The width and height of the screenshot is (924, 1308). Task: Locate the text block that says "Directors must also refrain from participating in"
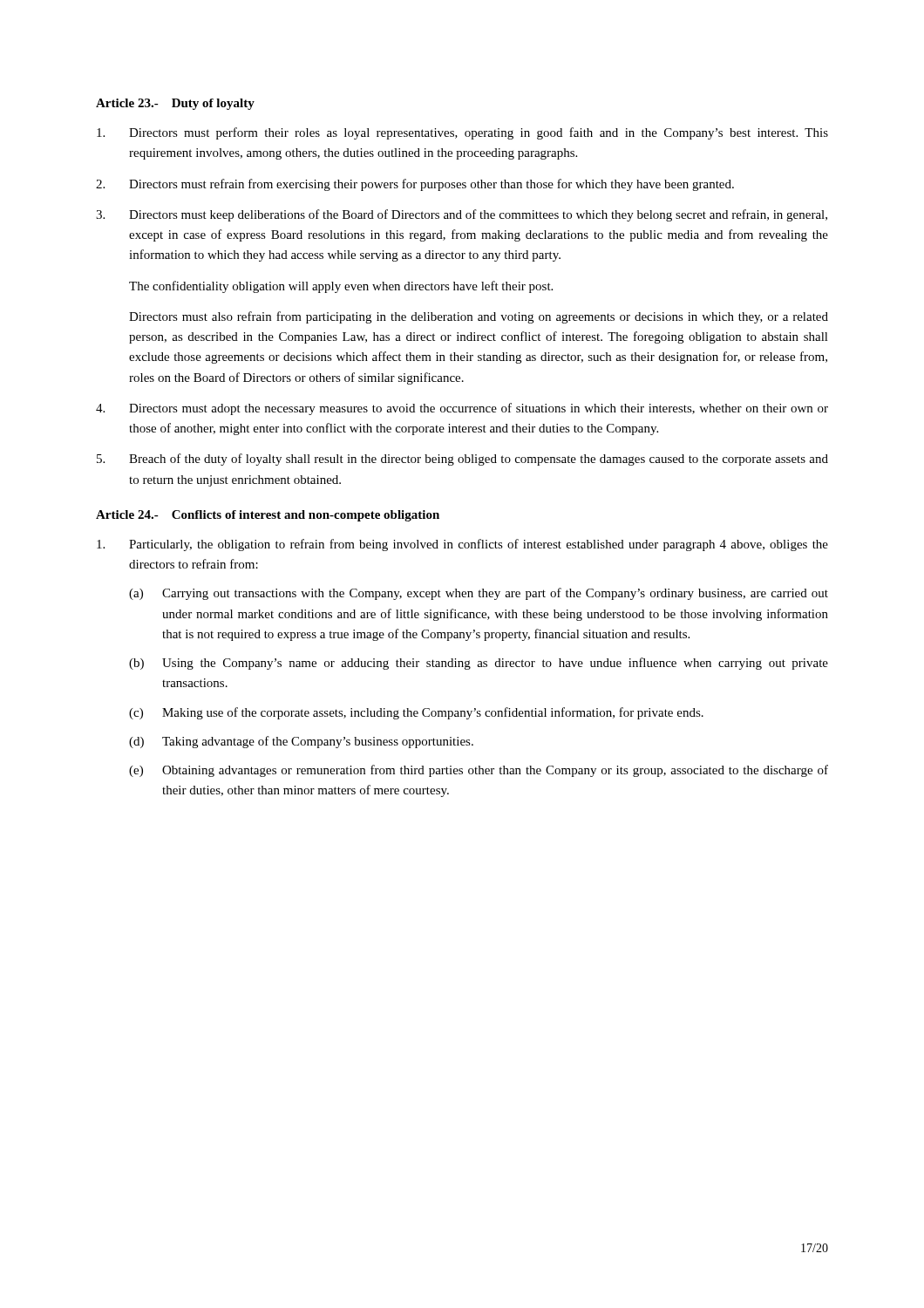coord(479,347)
